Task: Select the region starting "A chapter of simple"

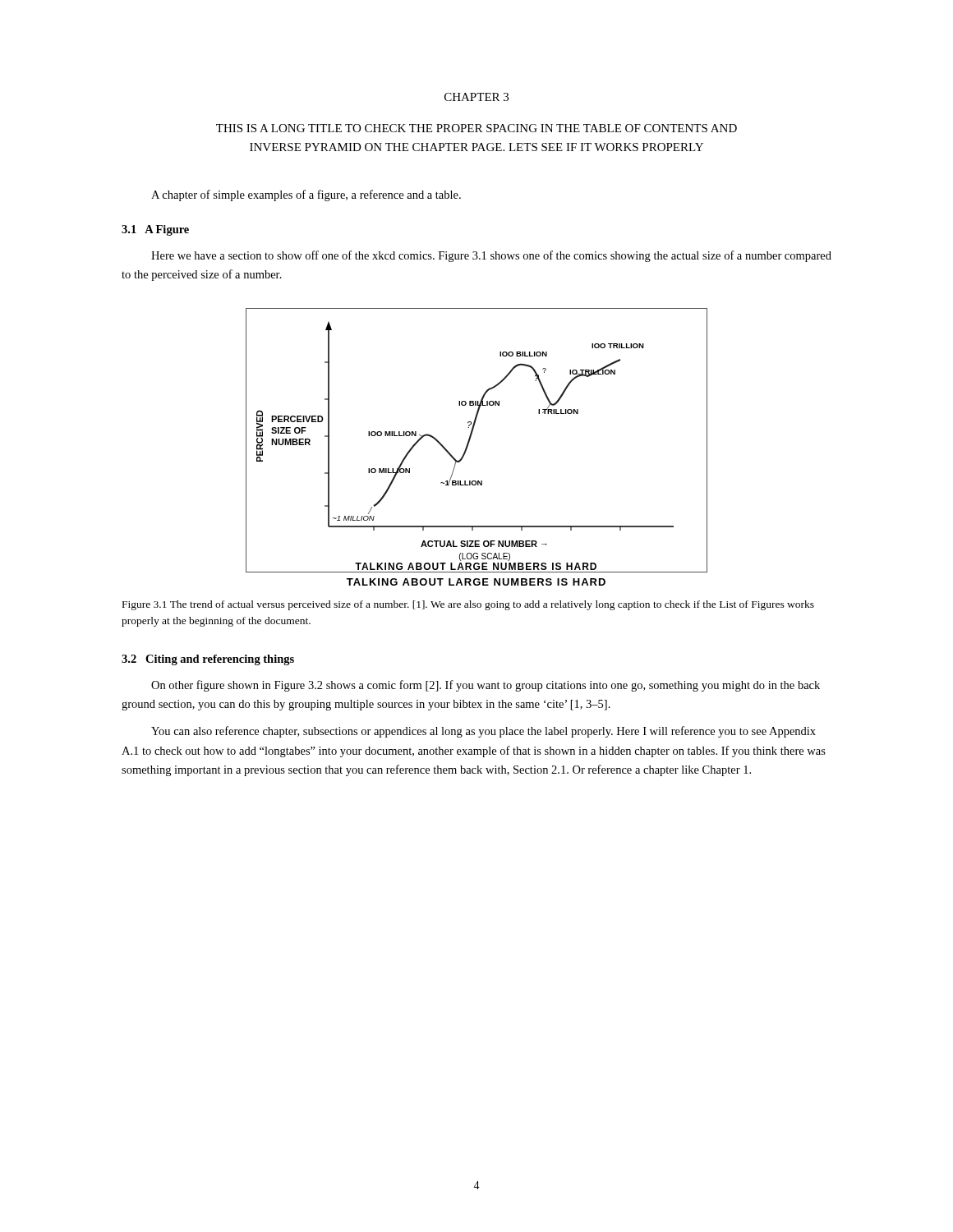Action: pos(306,195)
